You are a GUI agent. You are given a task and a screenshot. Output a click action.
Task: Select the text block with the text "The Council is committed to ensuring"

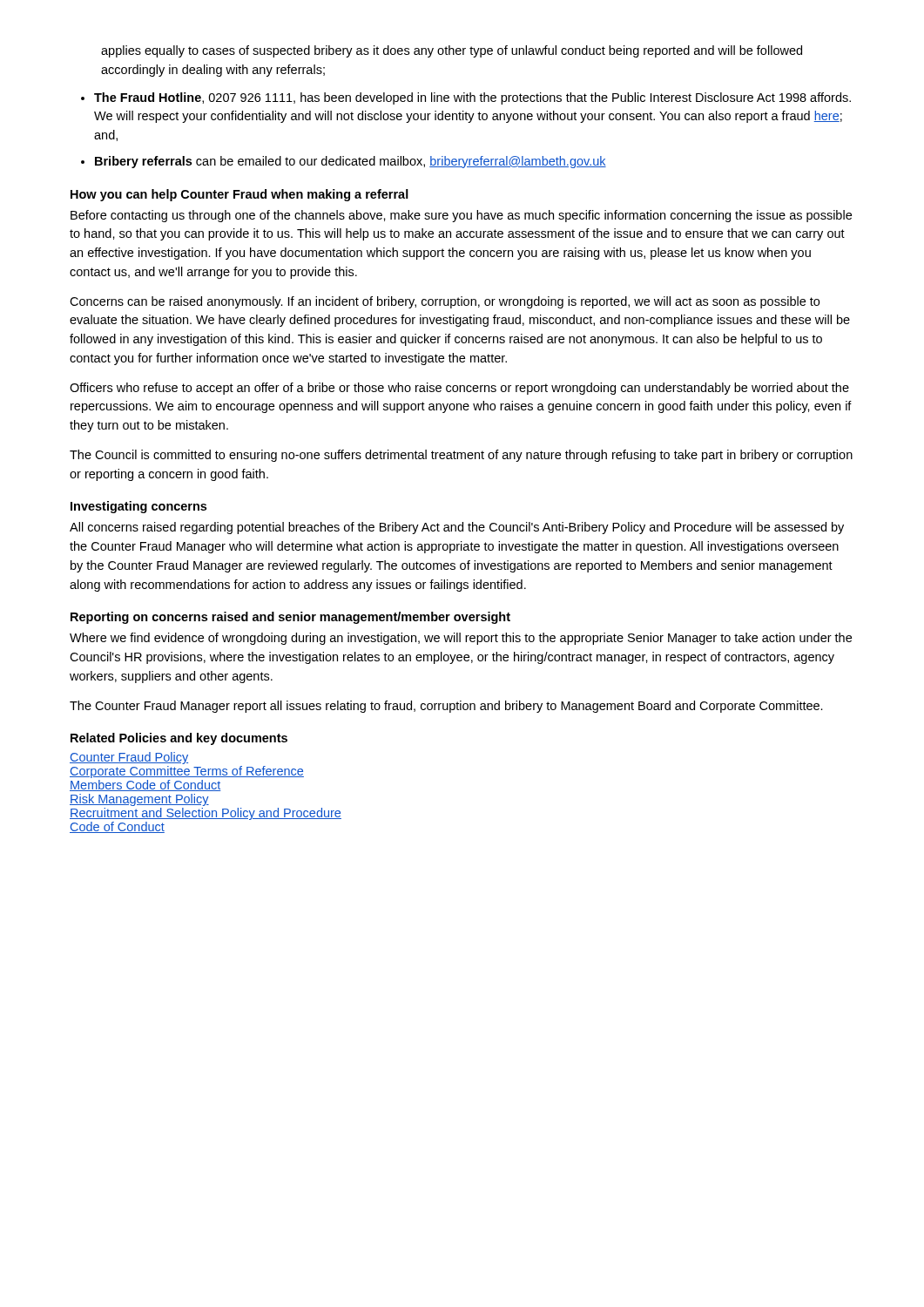click(x=462, y=465)
